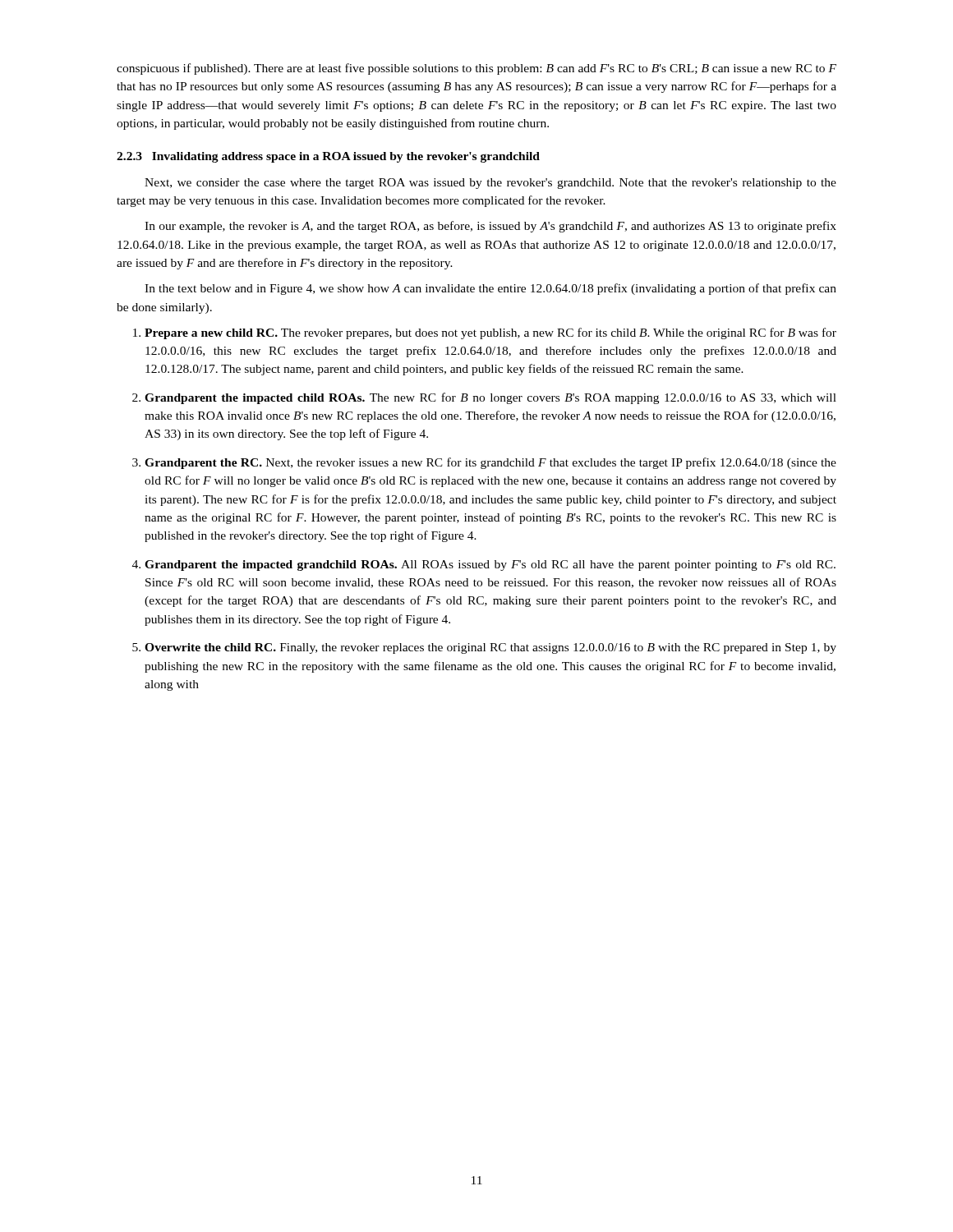Select the section header with the text "2.2.3 Invalidating address"
953x1232 pixels.
pyautogui.click(x=328, y=156)
